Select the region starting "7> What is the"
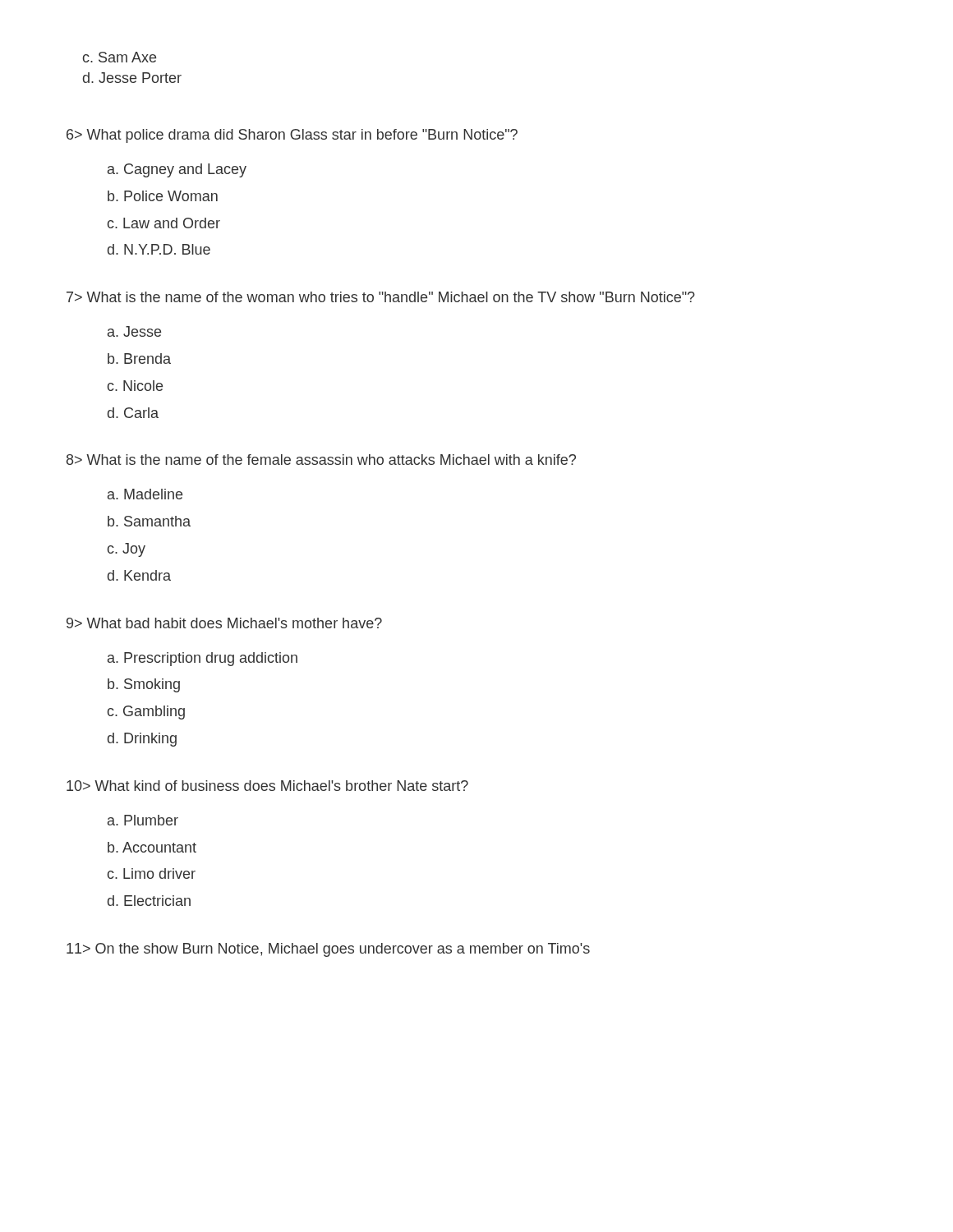 380,297
